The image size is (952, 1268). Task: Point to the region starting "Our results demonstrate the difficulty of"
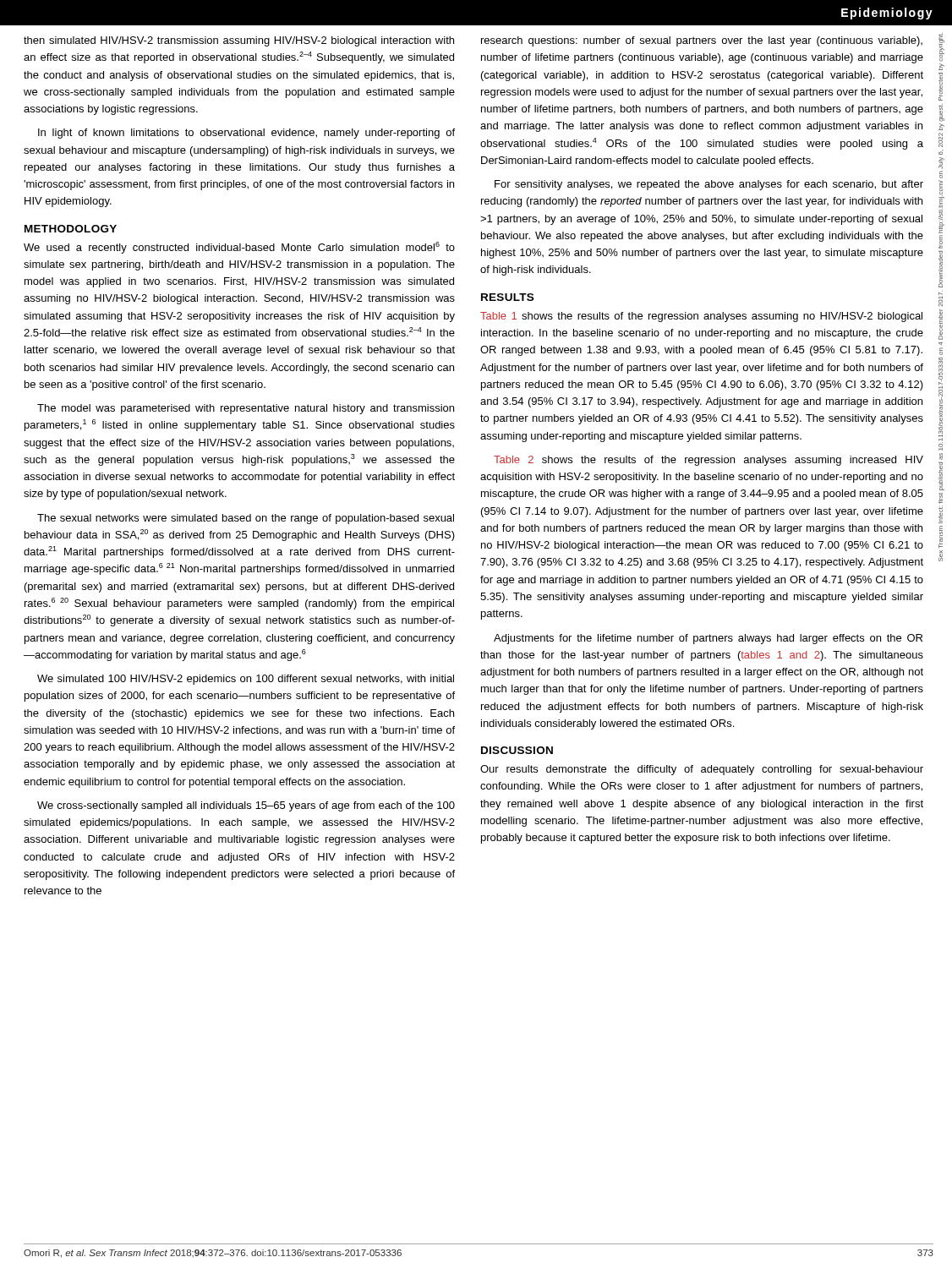(702, 804)
